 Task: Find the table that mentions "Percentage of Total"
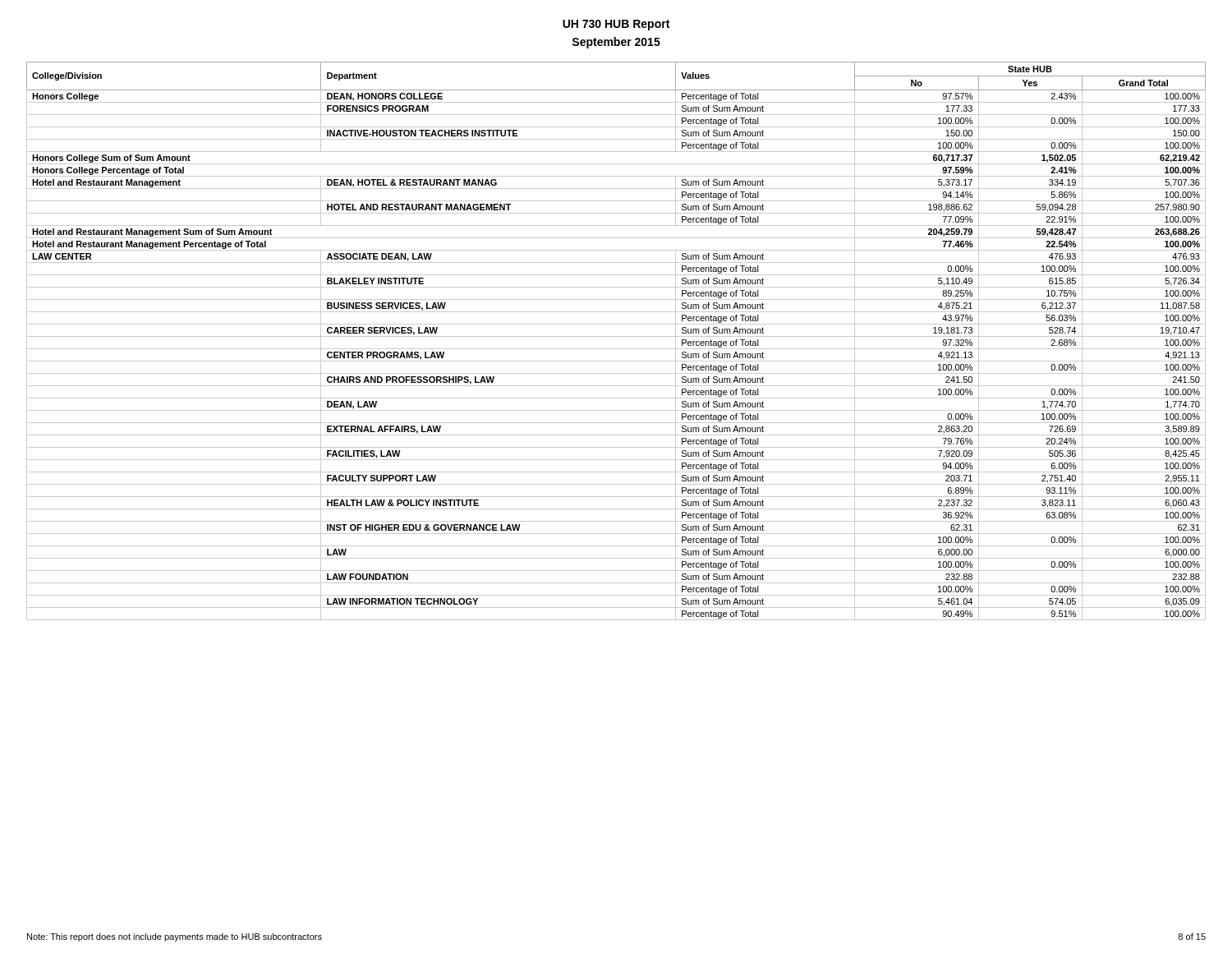(616, 341)
